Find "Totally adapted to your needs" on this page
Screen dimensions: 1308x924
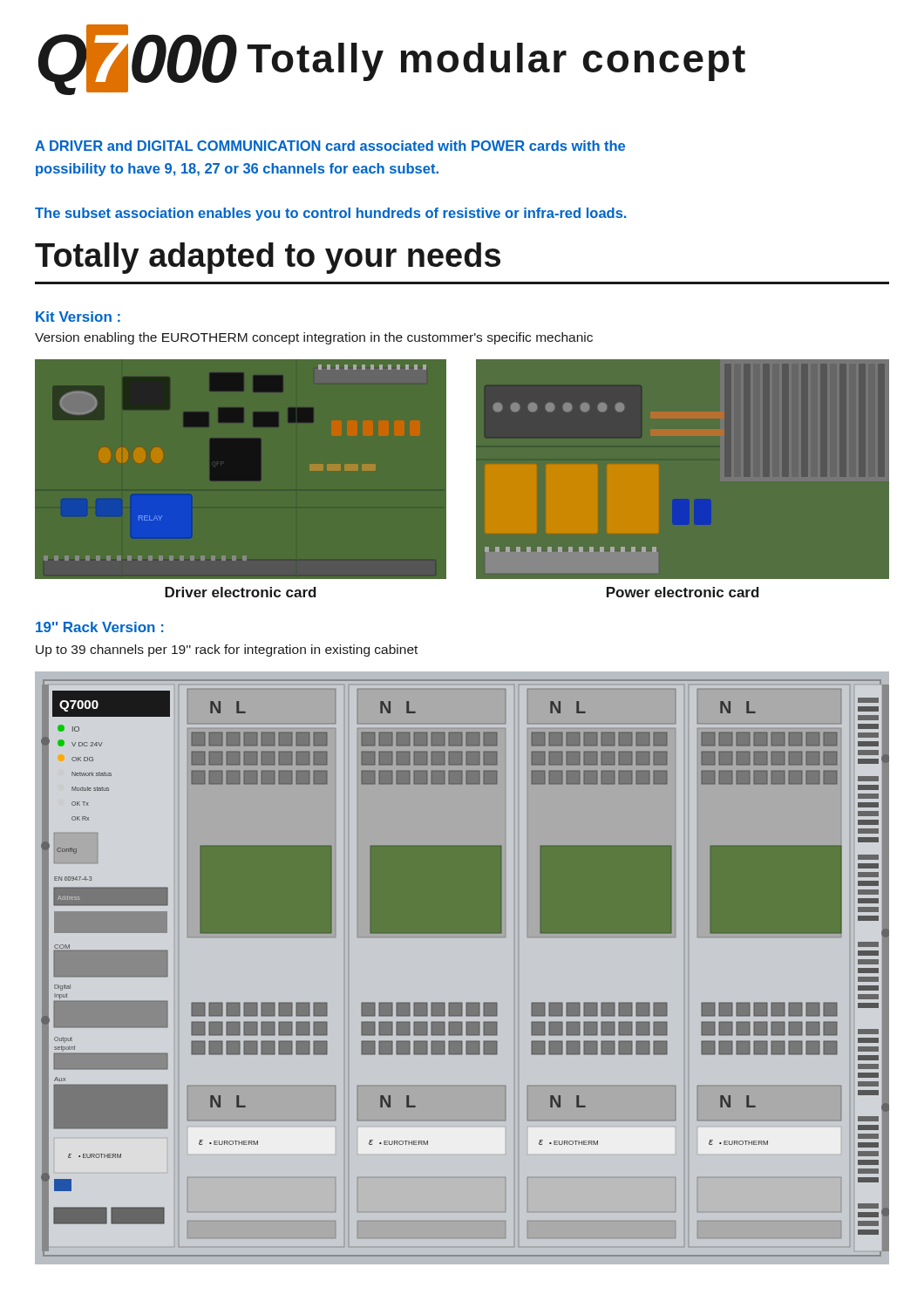[268, 255]
